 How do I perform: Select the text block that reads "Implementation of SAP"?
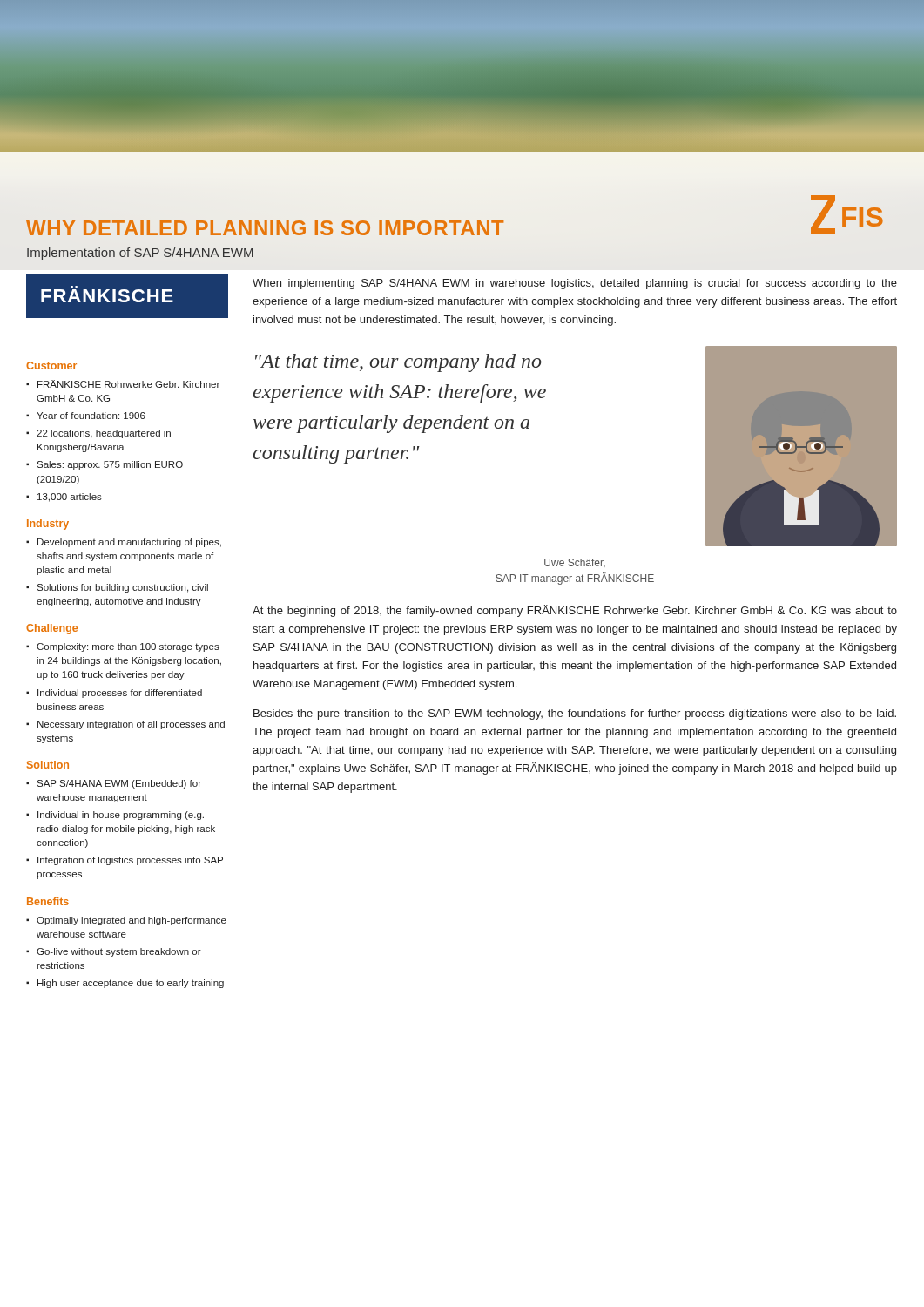pyautogui.click(x=140, y=252)
